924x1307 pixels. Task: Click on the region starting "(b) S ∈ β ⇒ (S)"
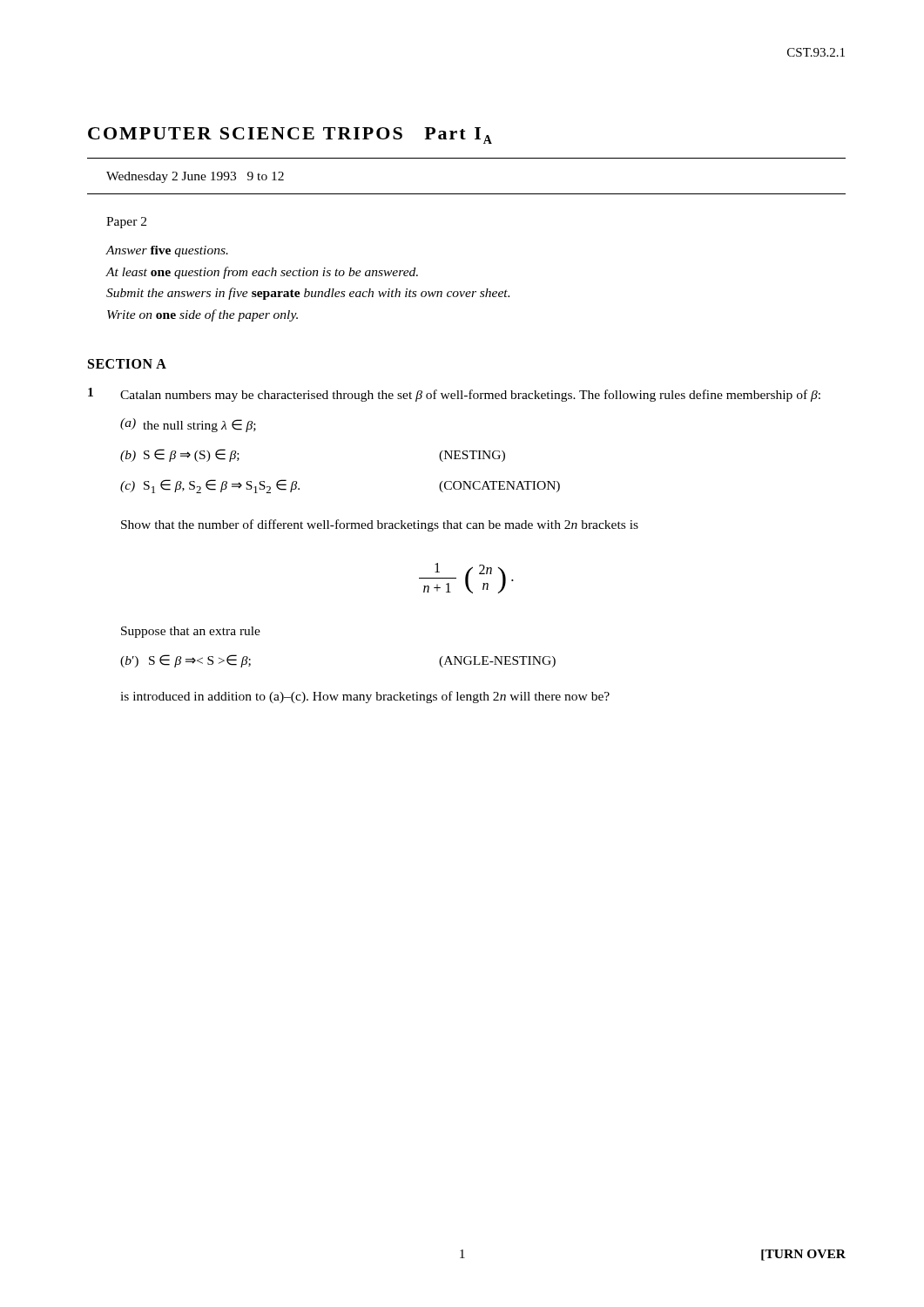(185, 455)
